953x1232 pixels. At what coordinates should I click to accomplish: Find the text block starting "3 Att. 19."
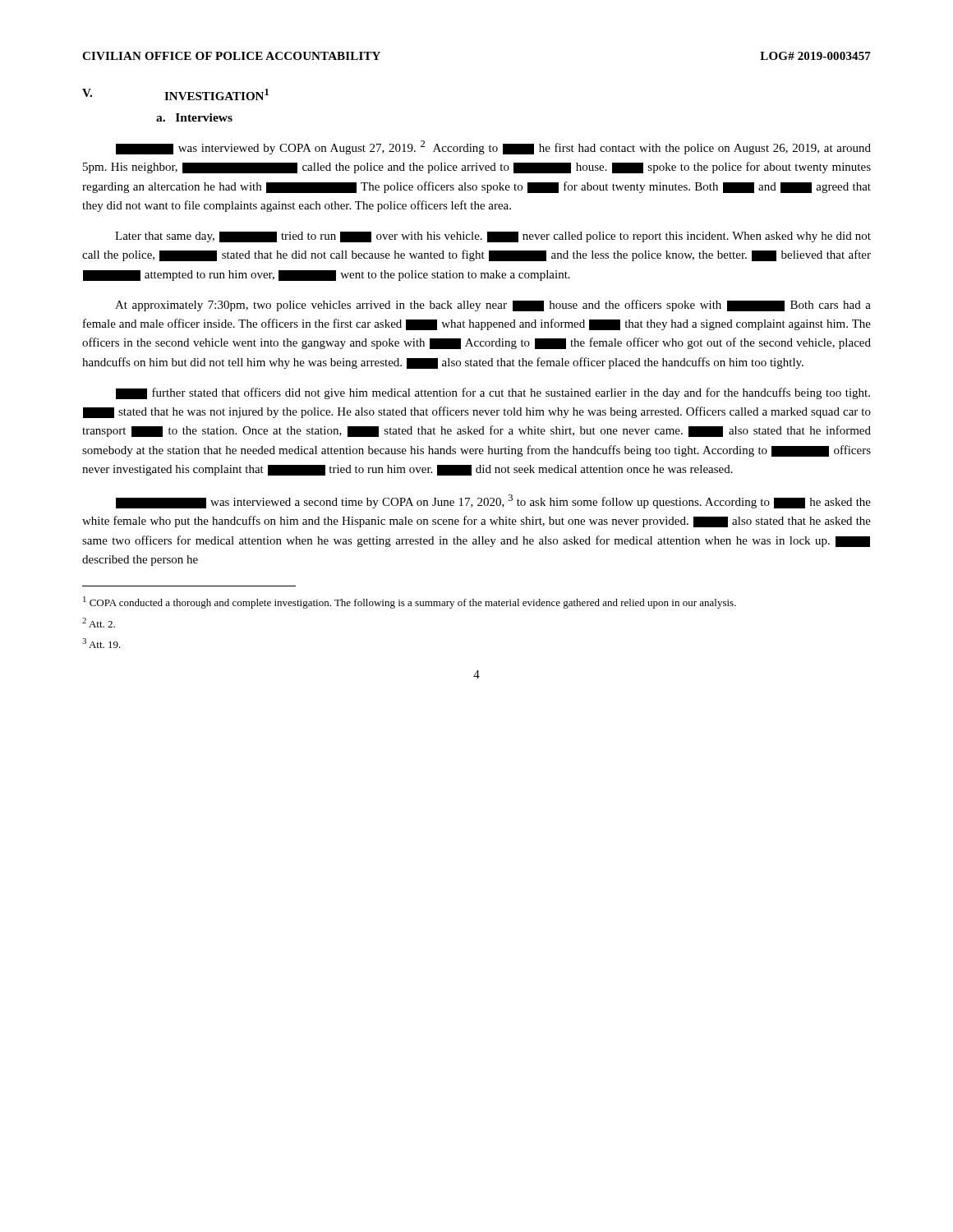[x=102, y=643]
